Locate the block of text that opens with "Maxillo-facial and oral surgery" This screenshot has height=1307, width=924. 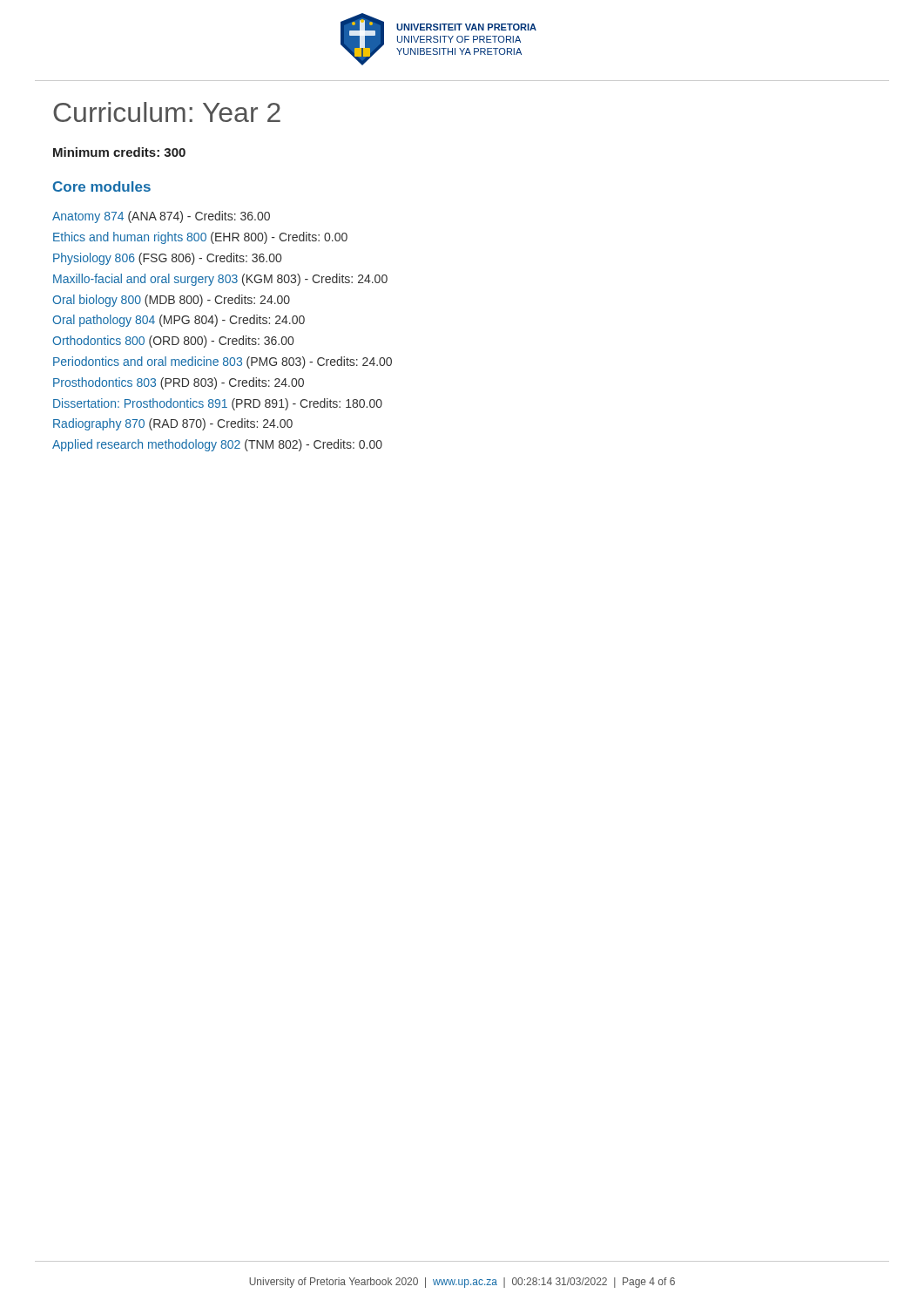[x=220, y=279]
